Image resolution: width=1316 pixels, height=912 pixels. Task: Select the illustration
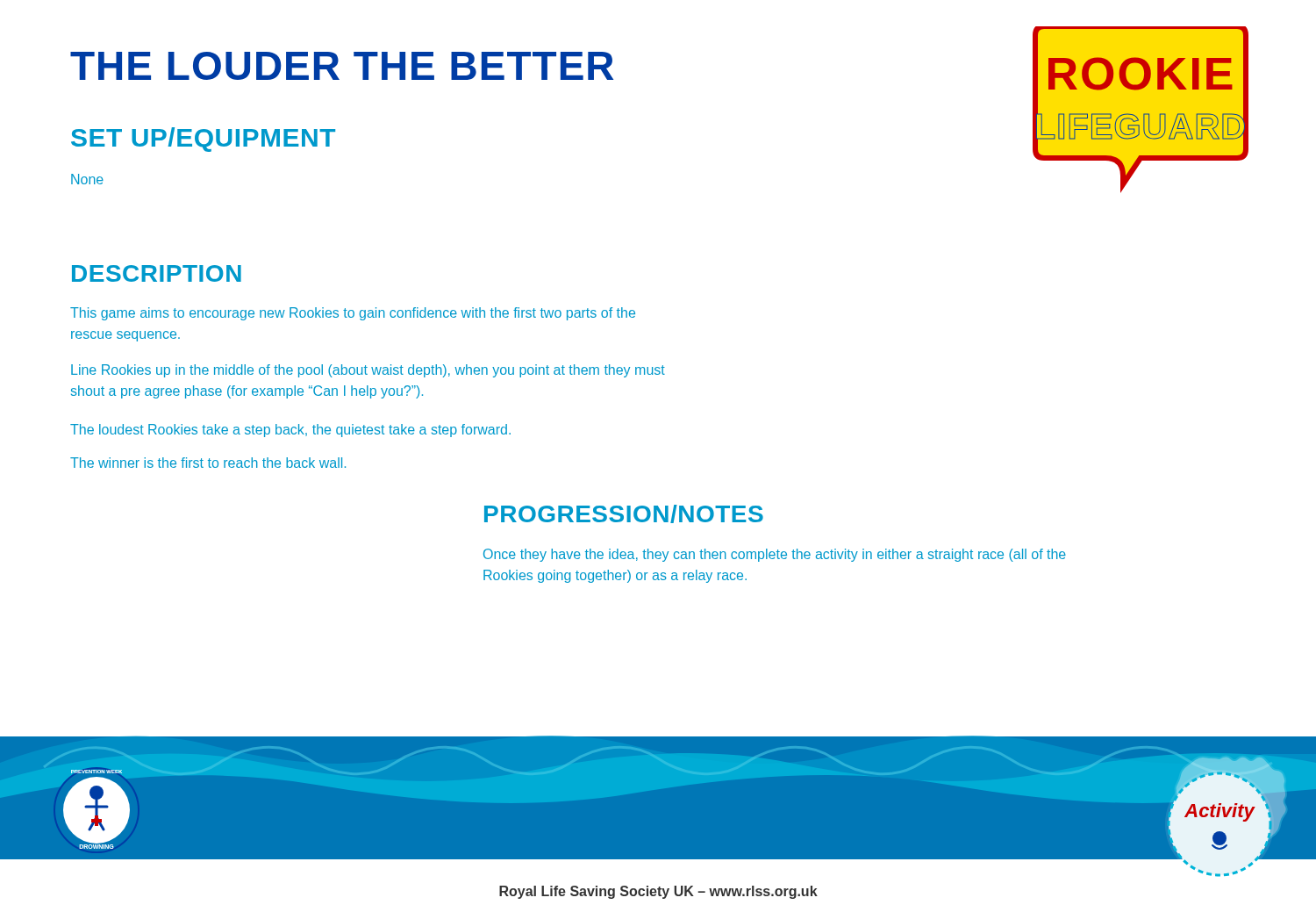(1219, 824)
